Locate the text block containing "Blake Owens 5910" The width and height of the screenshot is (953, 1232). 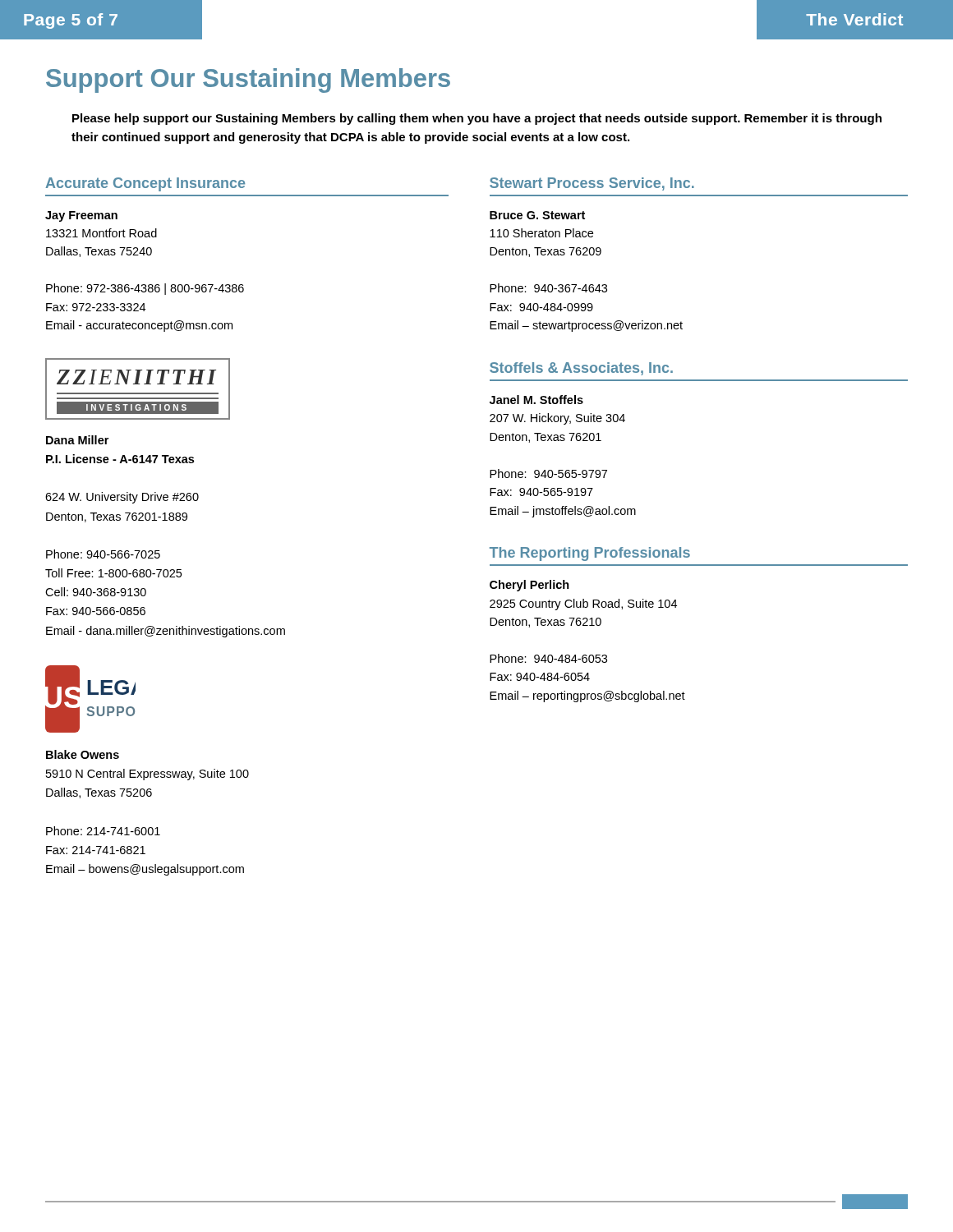(83, 754)
